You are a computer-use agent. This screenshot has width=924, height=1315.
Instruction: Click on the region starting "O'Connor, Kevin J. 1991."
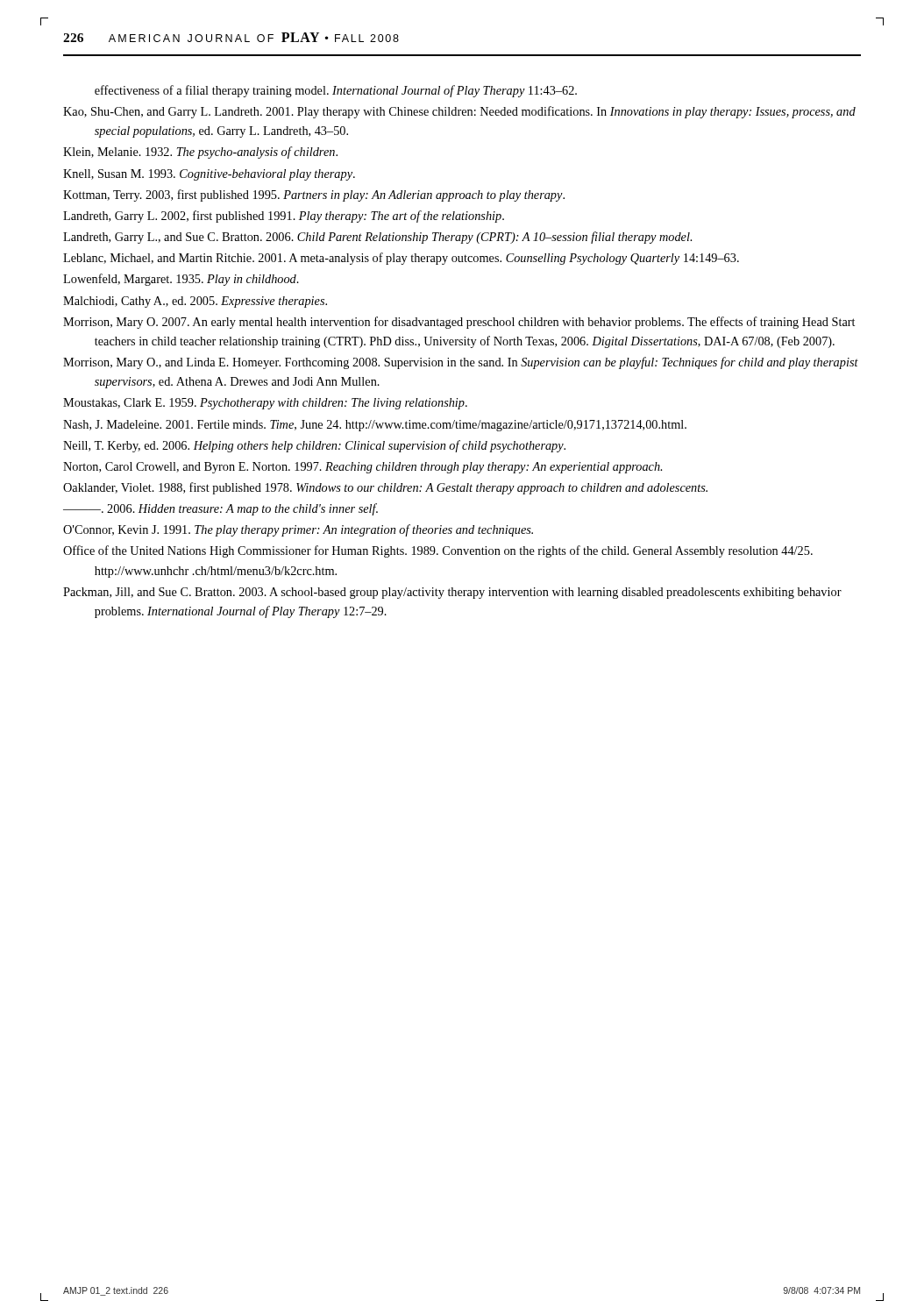[x=299, y=530]
